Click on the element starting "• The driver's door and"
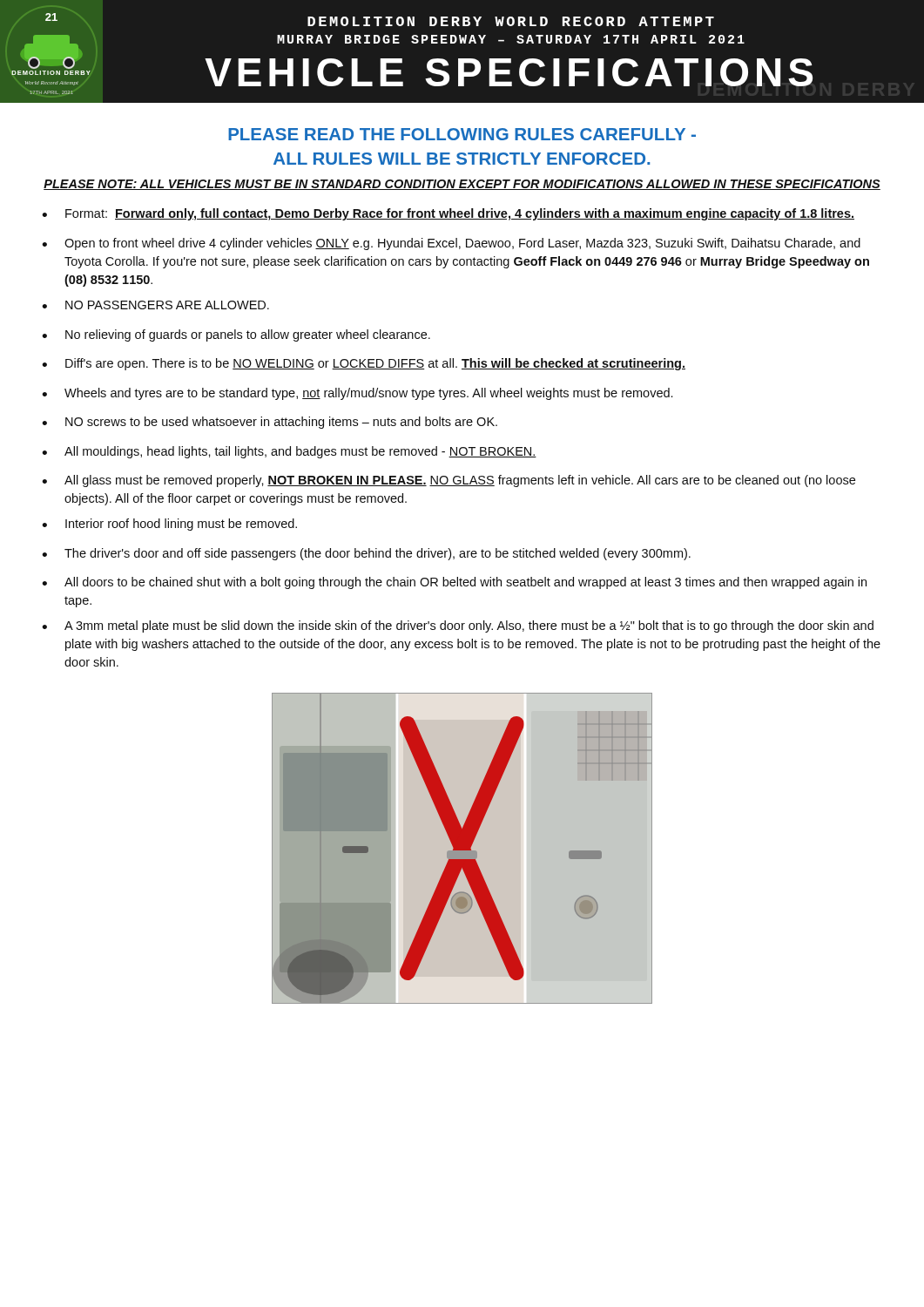The height and width of the screenshot is (1307, 924). (x=367, y=556)
